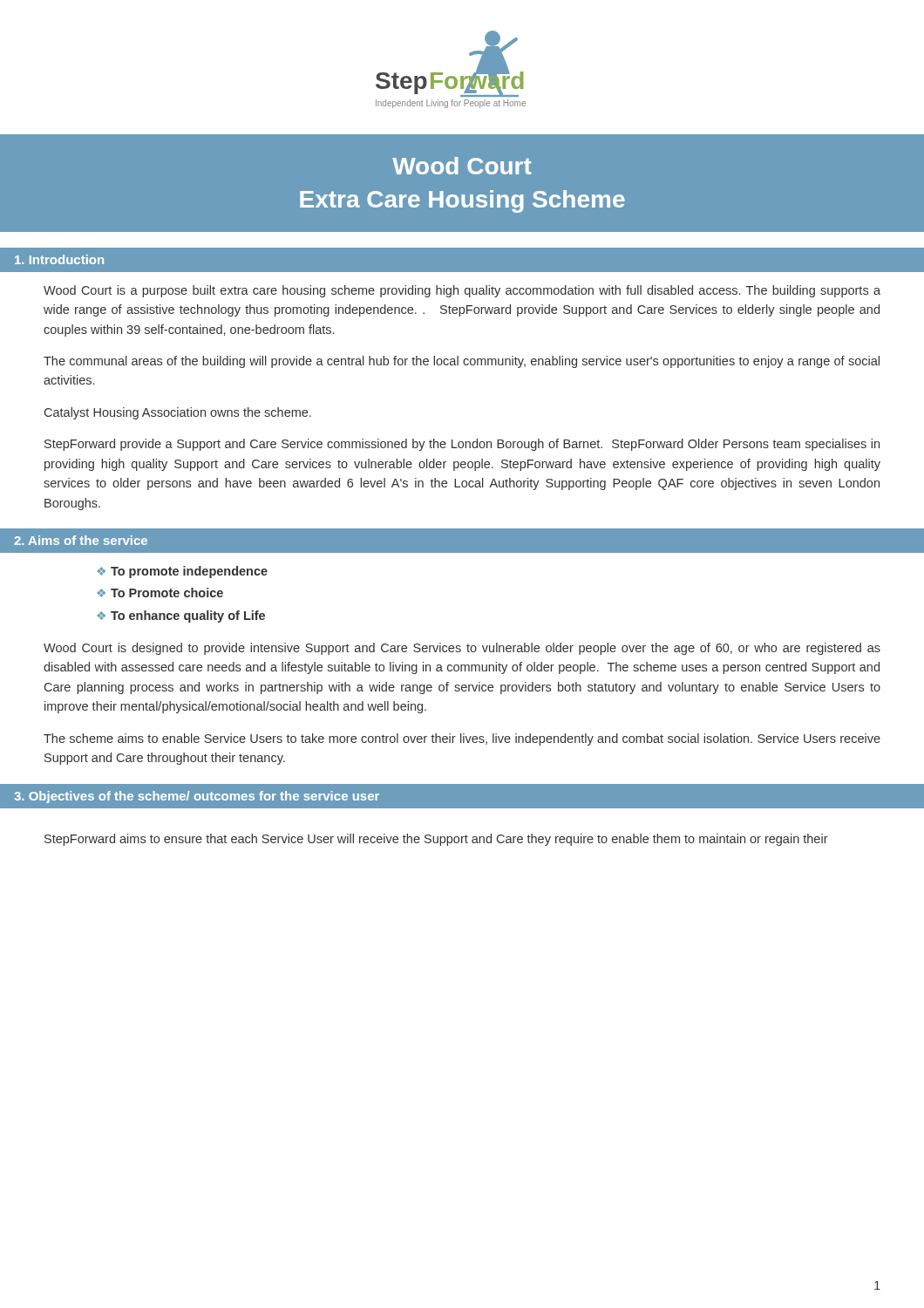This screenshot has width=924, height=1308.
Task: Find the list item with the text "To Promote choice"
Action: pyautogui.click(x=167, y=593)
